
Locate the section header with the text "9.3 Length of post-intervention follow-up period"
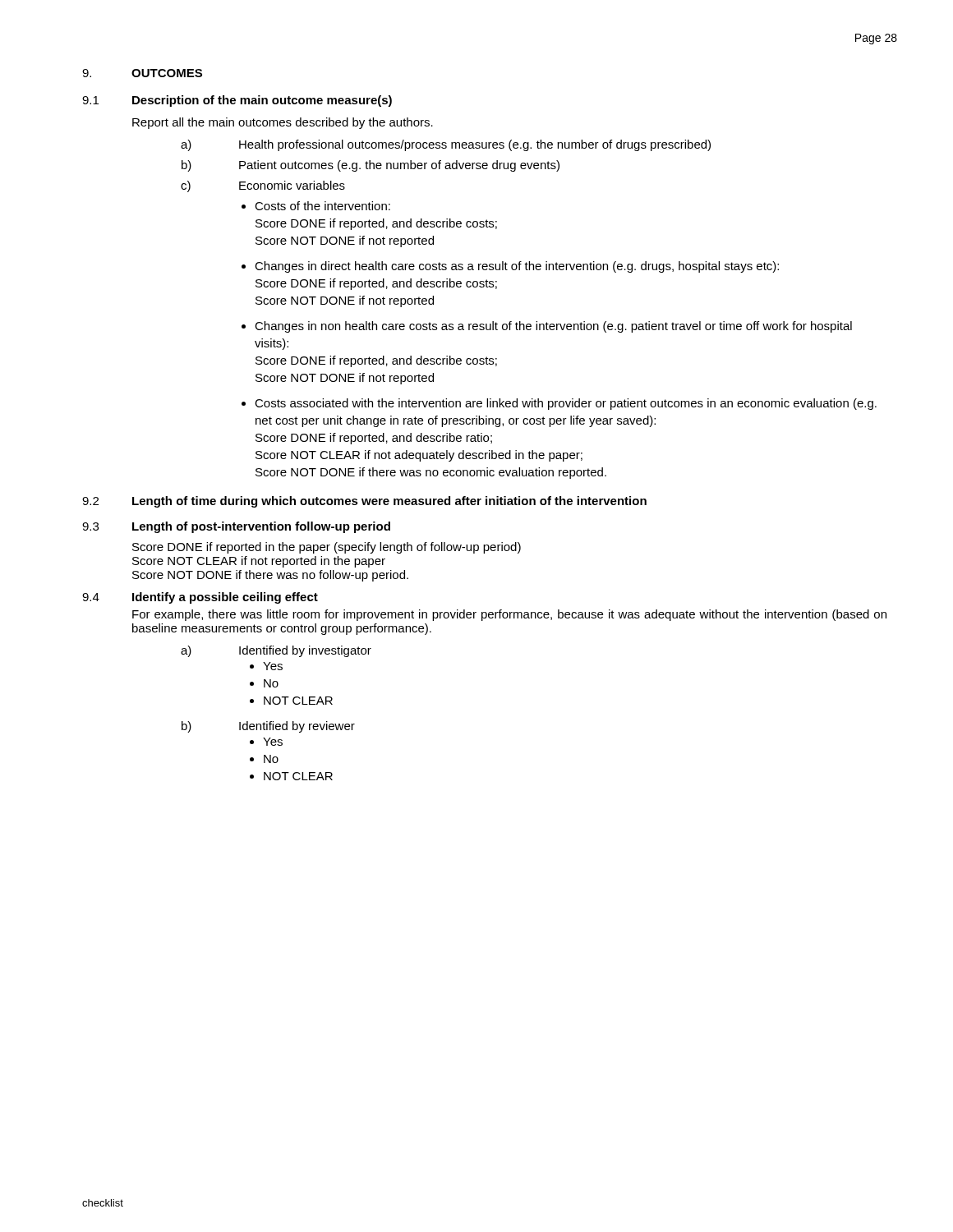point(236,527)
